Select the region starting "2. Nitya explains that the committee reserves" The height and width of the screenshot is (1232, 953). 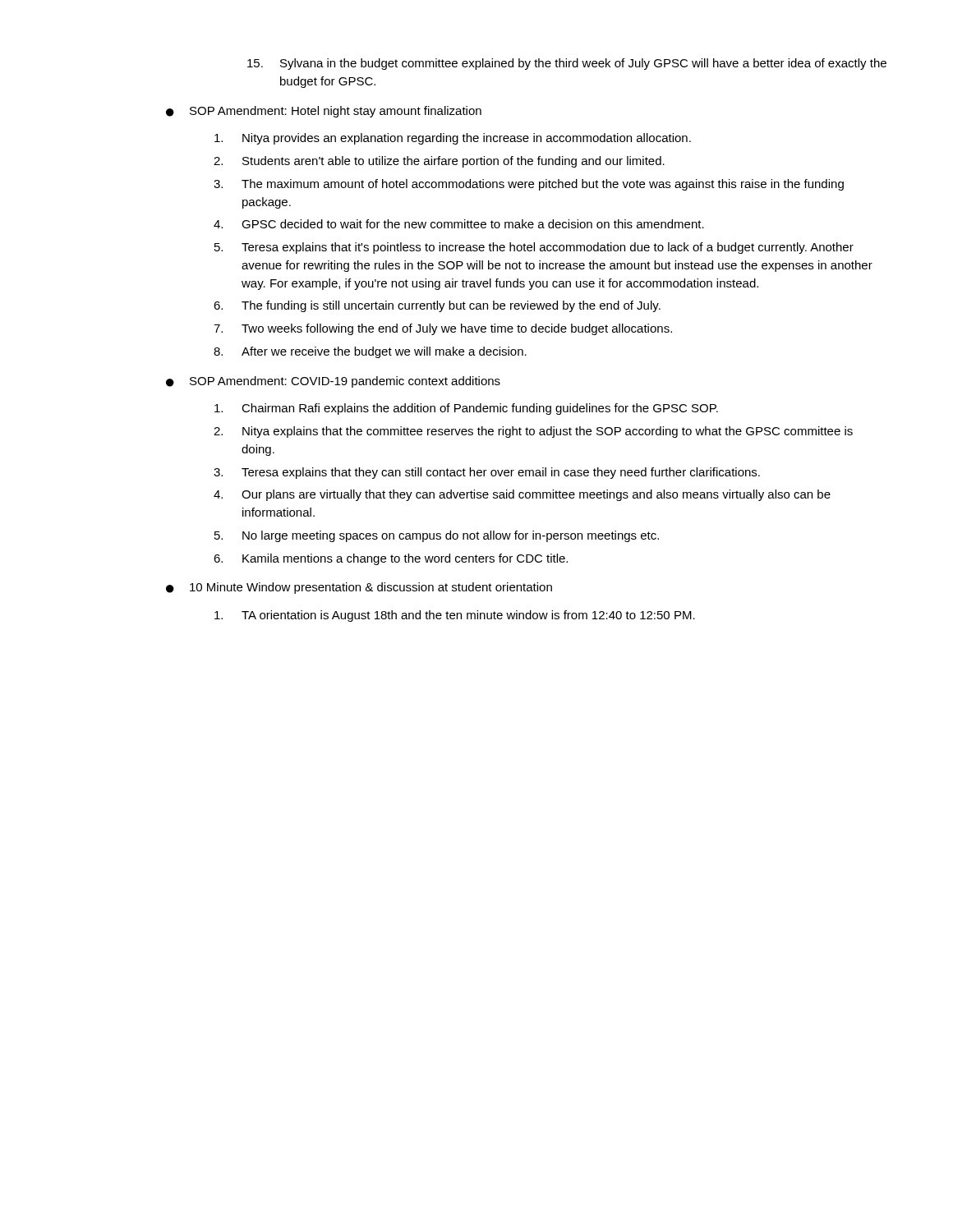point(550,440)
